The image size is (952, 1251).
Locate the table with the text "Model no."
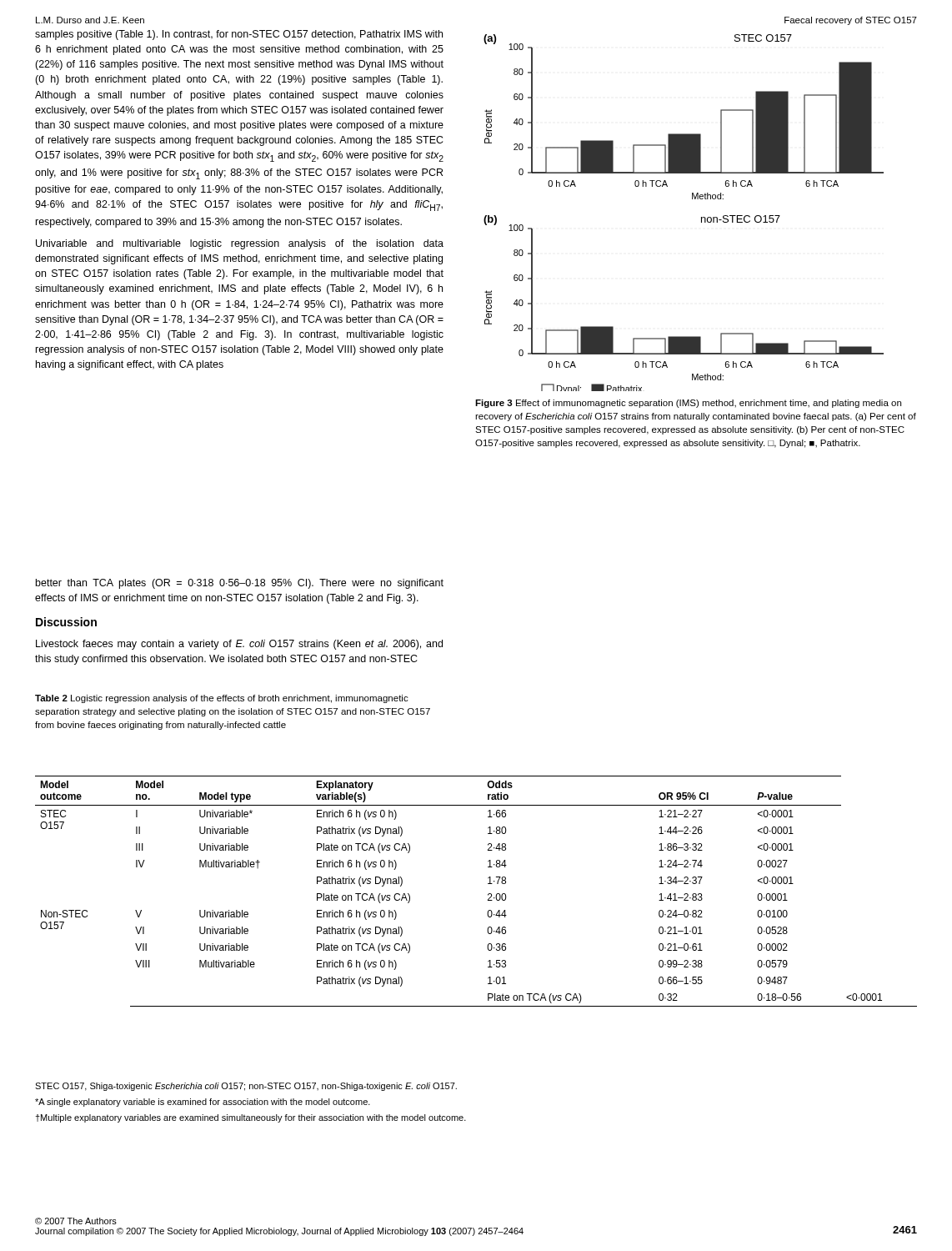tap(476, 891)
